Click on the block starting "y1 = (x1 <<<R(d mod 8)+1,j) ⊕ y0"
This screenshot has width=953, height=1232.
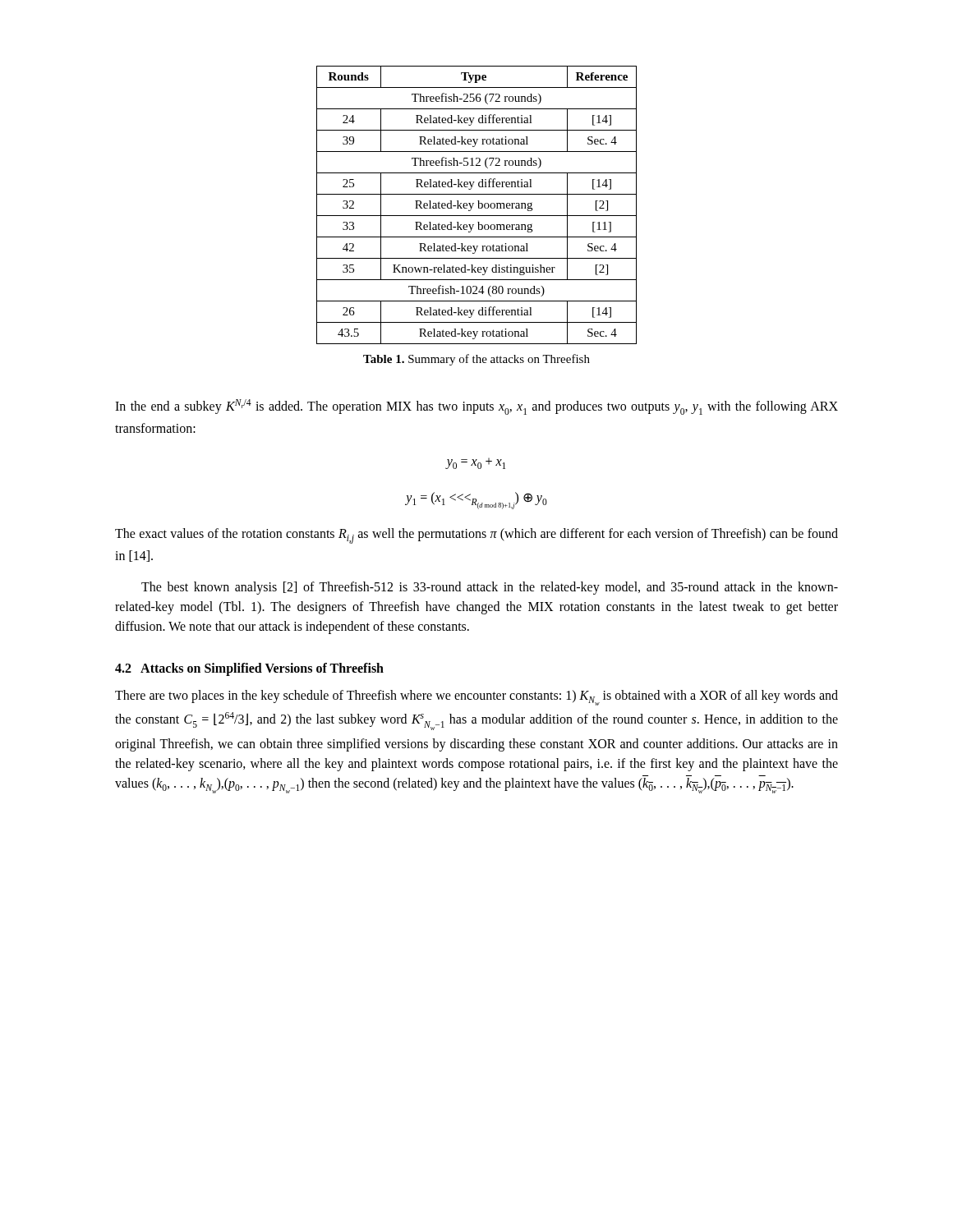[476, 500]
